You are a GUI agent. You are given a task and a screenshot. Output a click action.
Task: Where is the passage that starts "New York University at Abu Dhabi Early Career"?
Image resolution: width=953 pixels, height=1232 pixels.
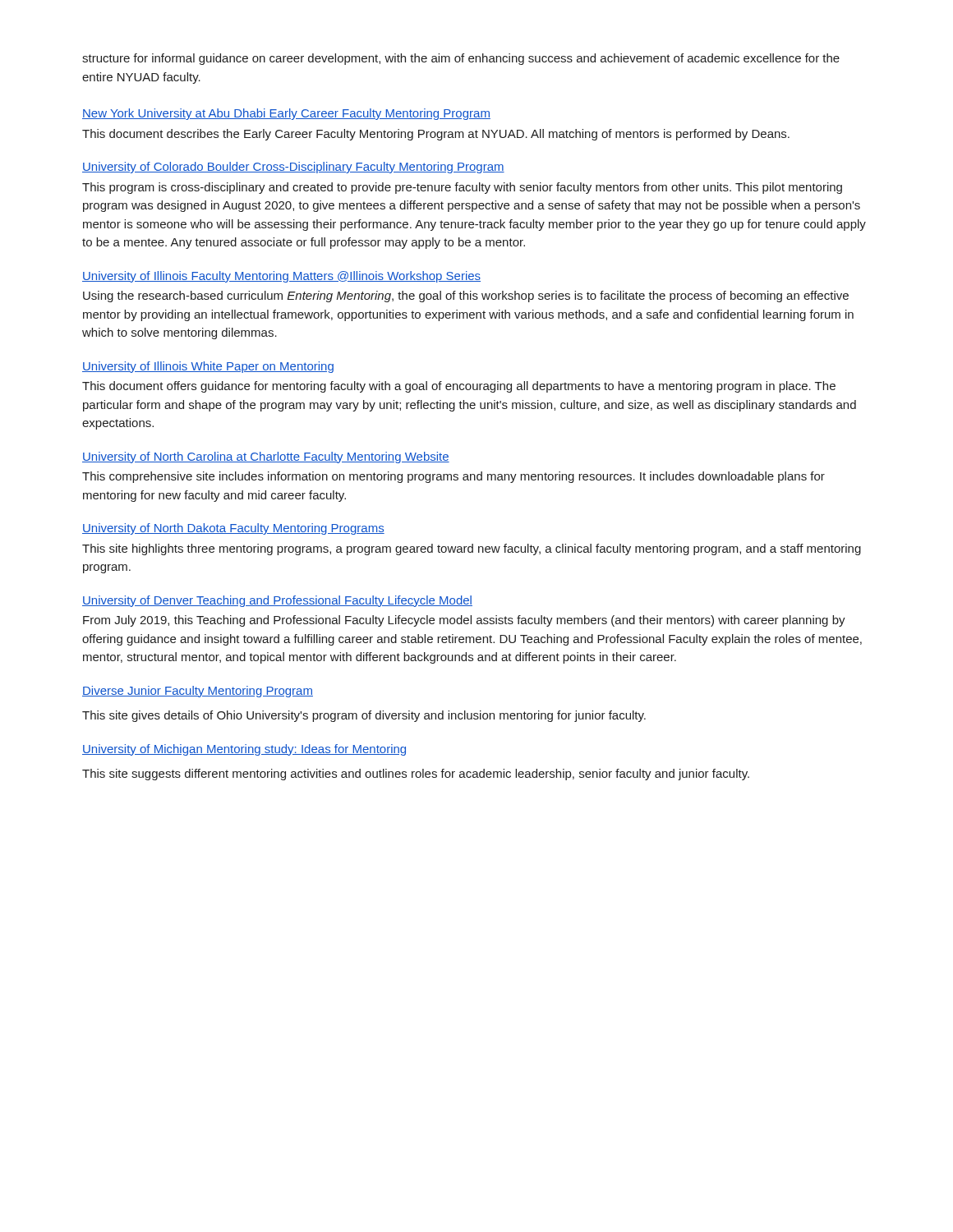tap(476, 124)
